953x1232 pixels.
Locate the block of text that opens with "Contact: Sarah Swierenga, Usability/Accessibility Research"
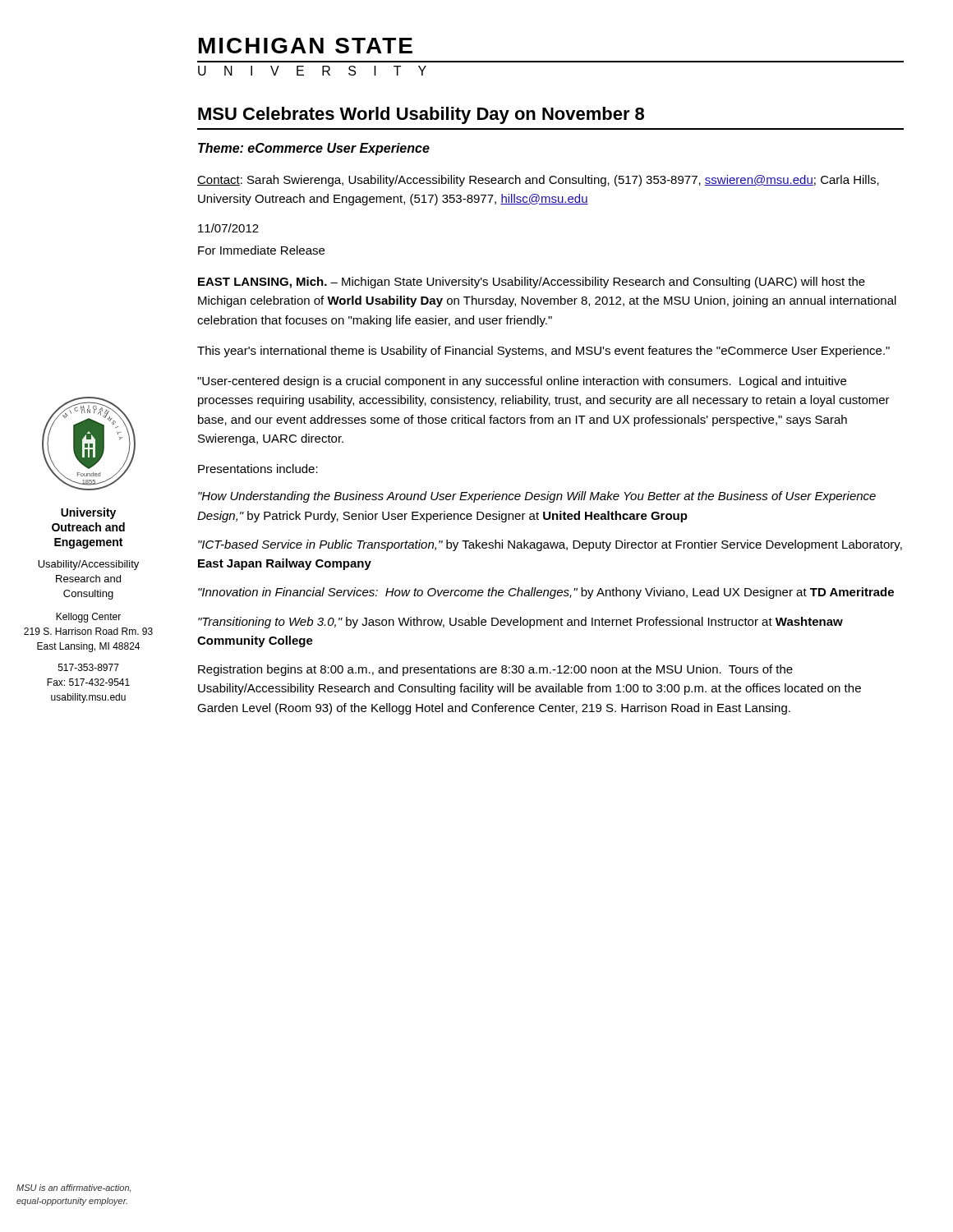click(538, 189)
